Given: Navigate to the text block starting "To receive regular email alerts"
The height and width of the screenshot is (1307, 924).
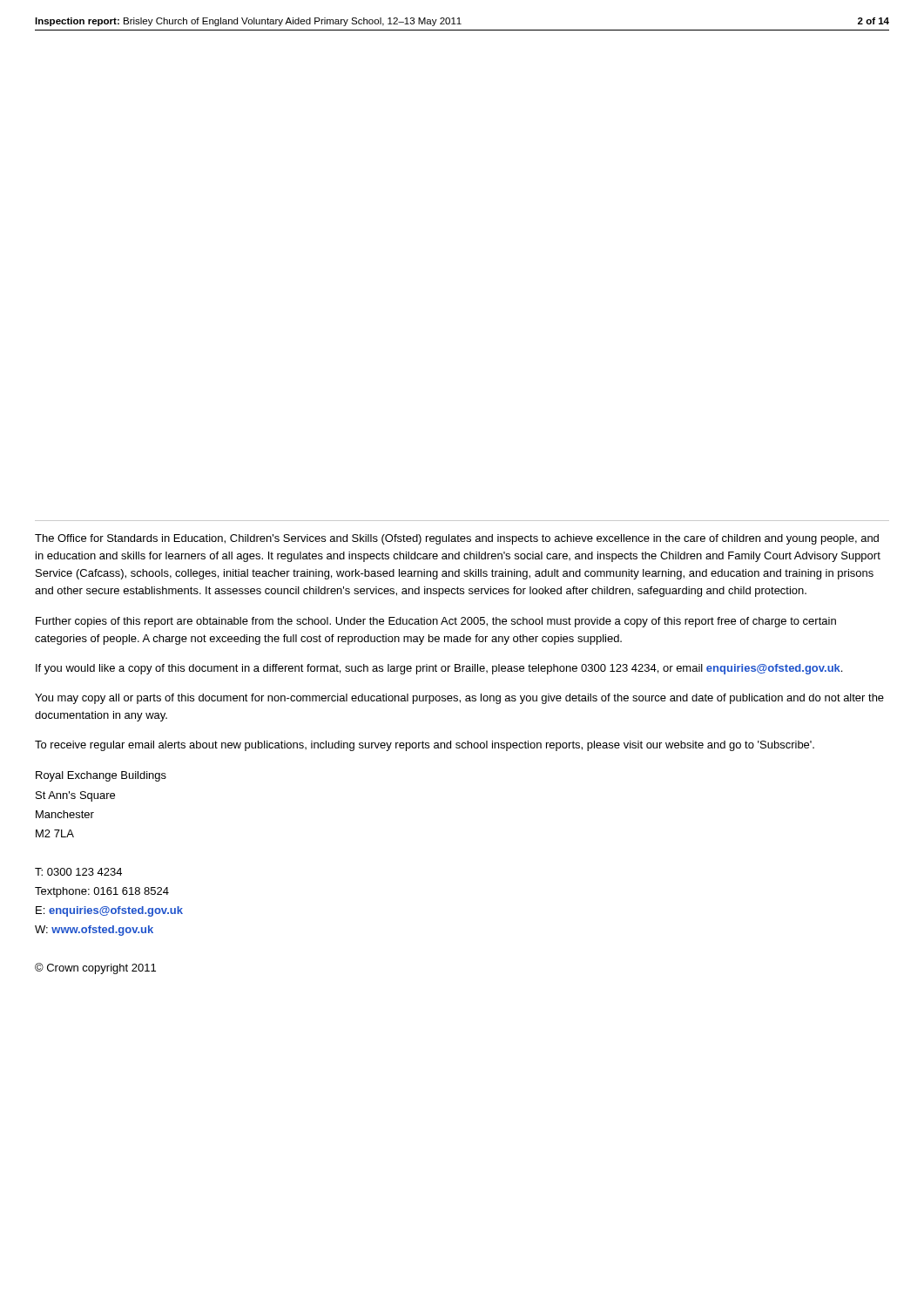Looking at the screenshot, I should point(425,745).
